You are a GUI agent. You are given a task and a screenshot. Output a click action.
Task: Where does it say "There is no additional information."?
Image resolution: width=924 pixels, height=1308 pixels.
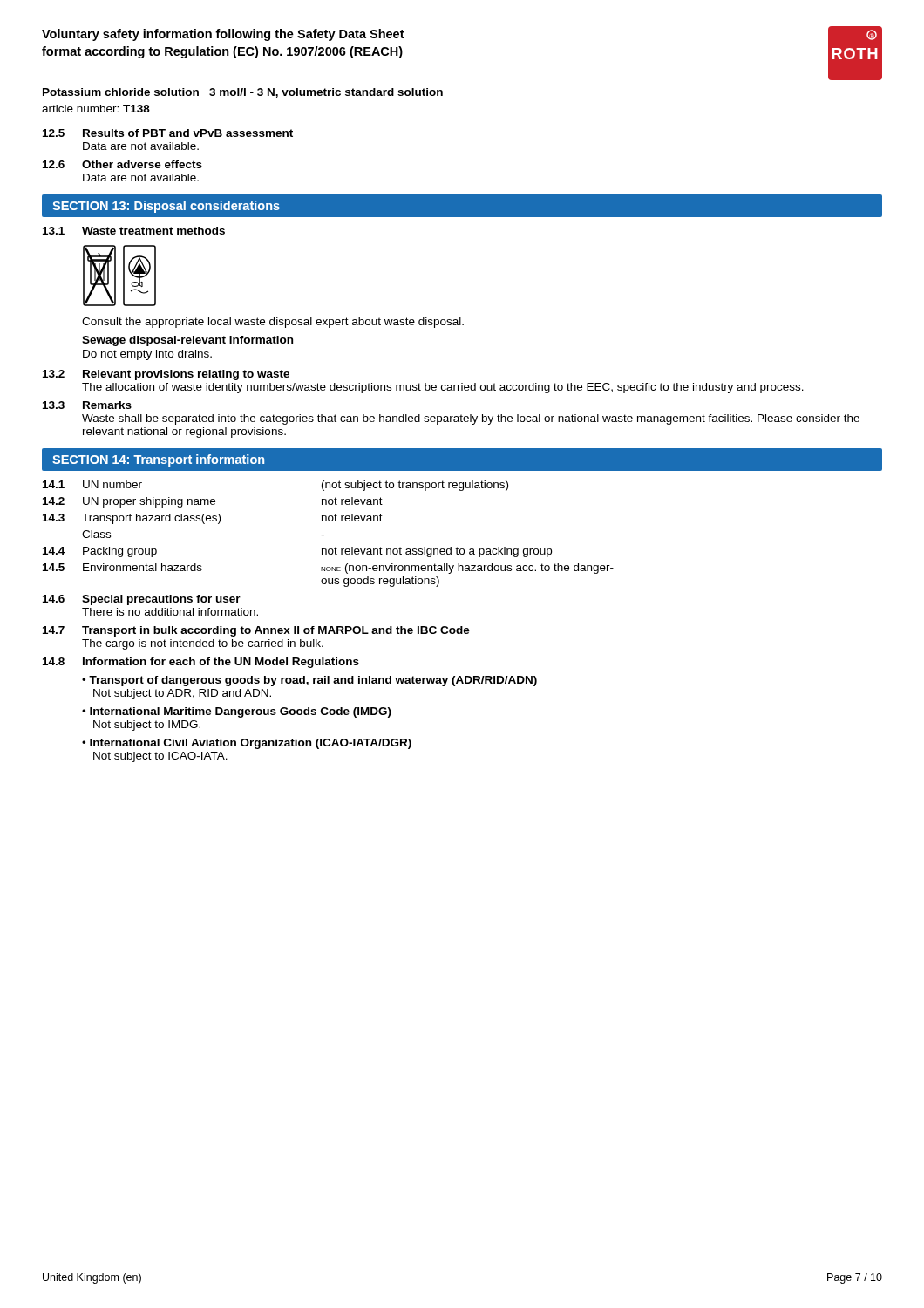point(171,612)
